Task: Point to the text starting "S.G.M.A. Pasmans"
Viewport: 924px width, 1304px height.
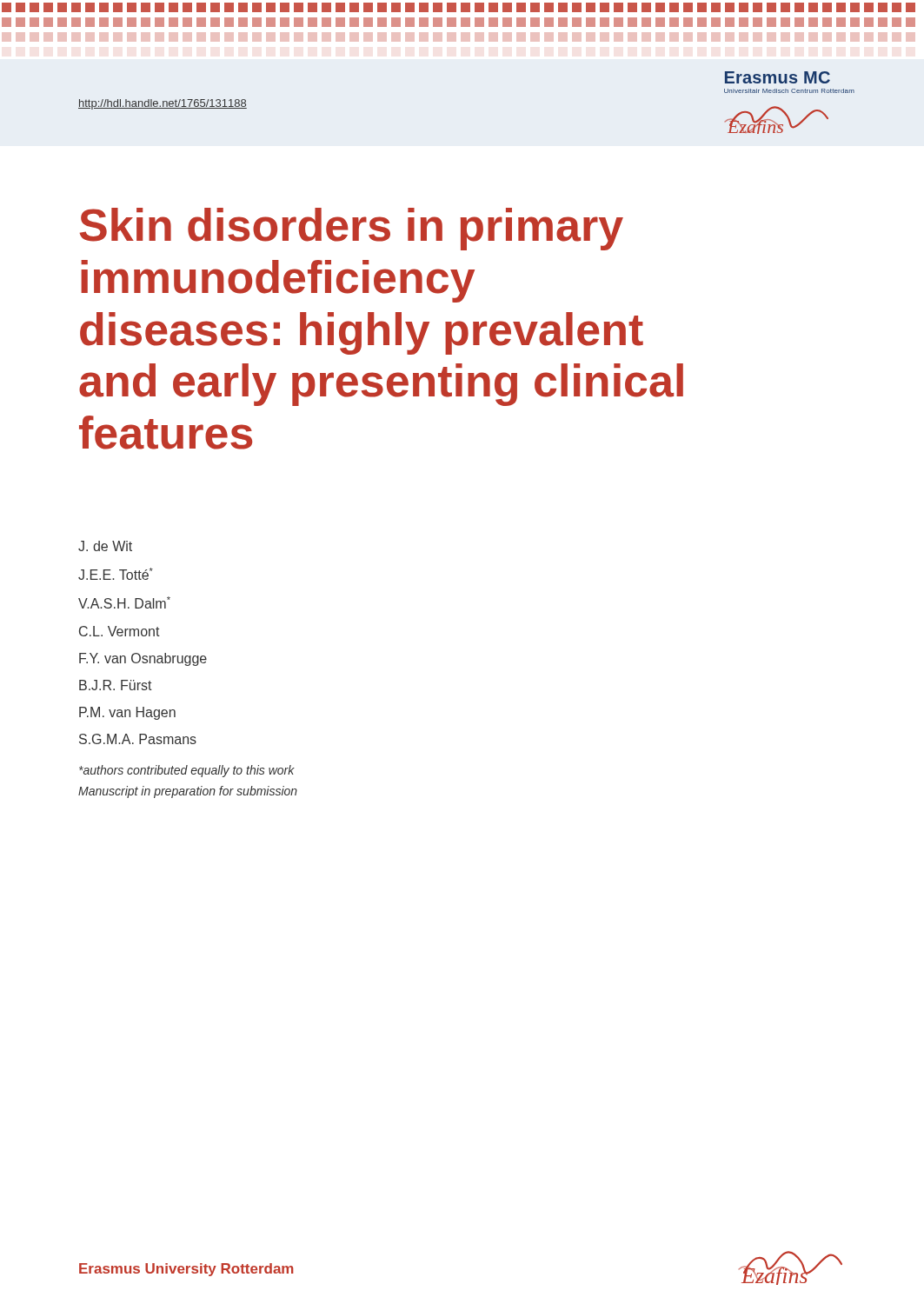Action: pyautogui.click(x=137, y=739)
